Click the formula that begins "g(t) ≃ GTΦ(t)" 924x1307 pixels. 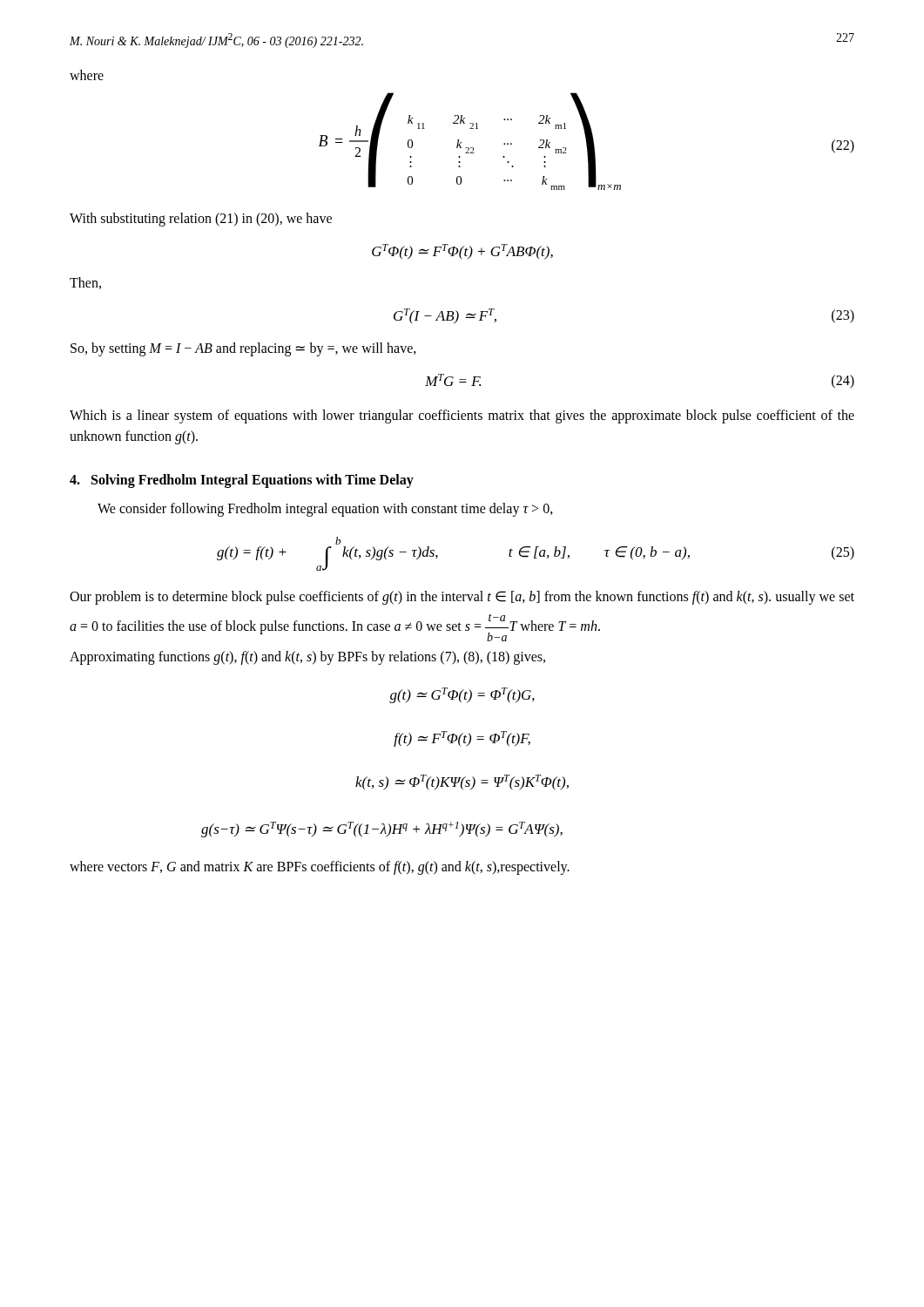[x=462, y=694]
